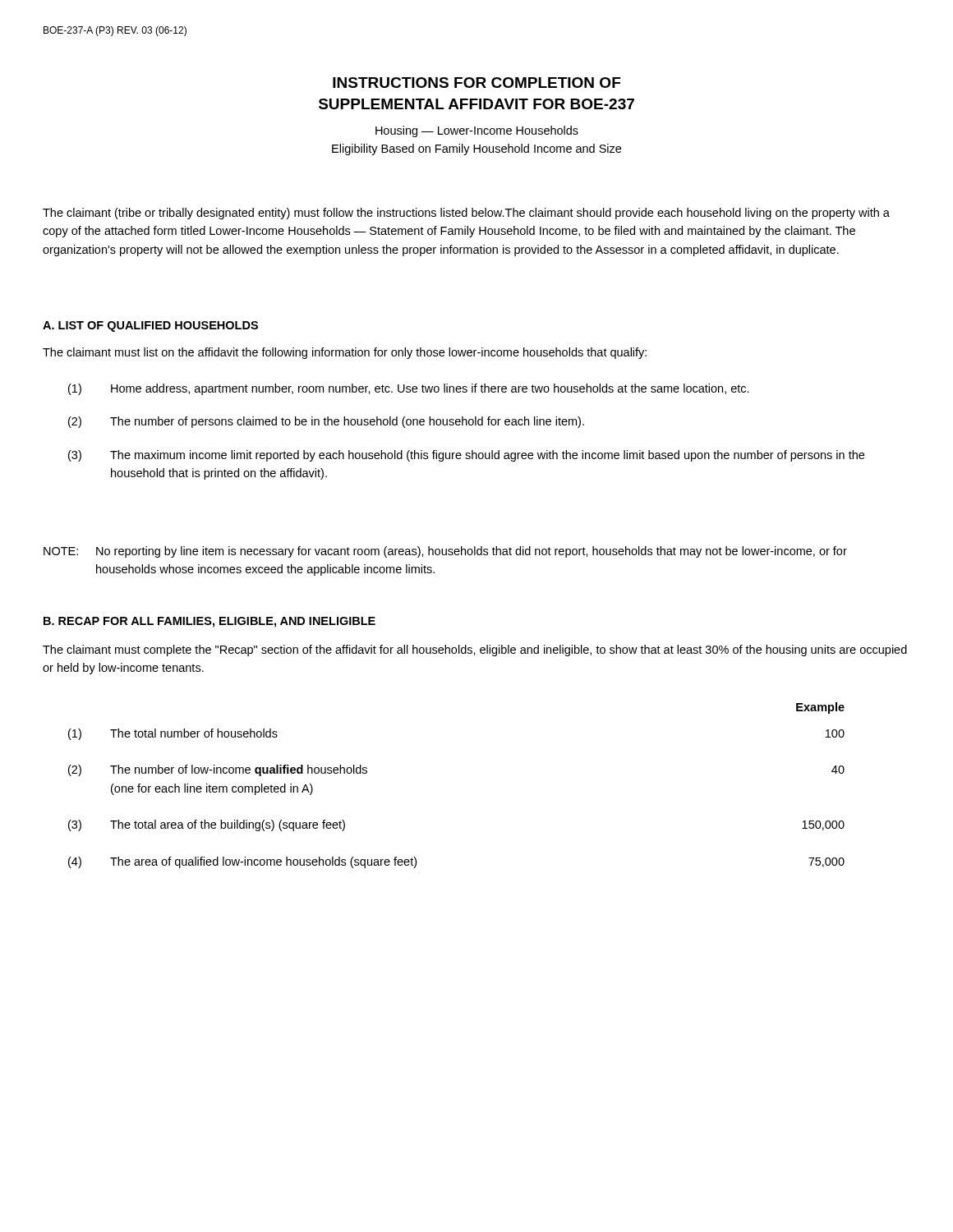Click the passage that begins "(3) The total"
This screenshot has height=1232, width=953.
pyautogui.click(x=228, y=825)
